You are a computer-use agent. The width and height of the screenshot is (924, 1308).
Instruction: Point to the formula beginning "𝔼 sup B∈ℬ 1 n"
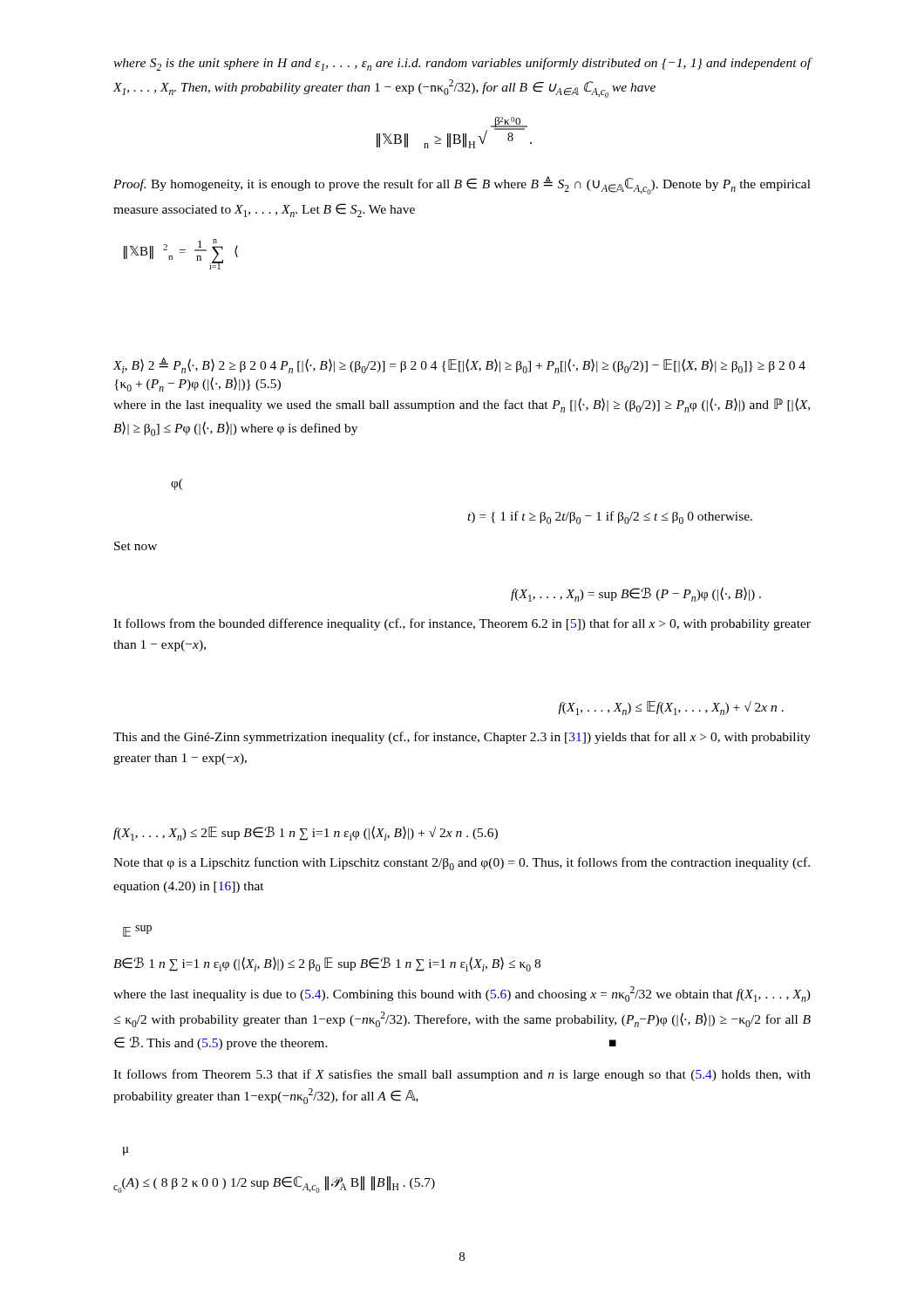[137, 931]
